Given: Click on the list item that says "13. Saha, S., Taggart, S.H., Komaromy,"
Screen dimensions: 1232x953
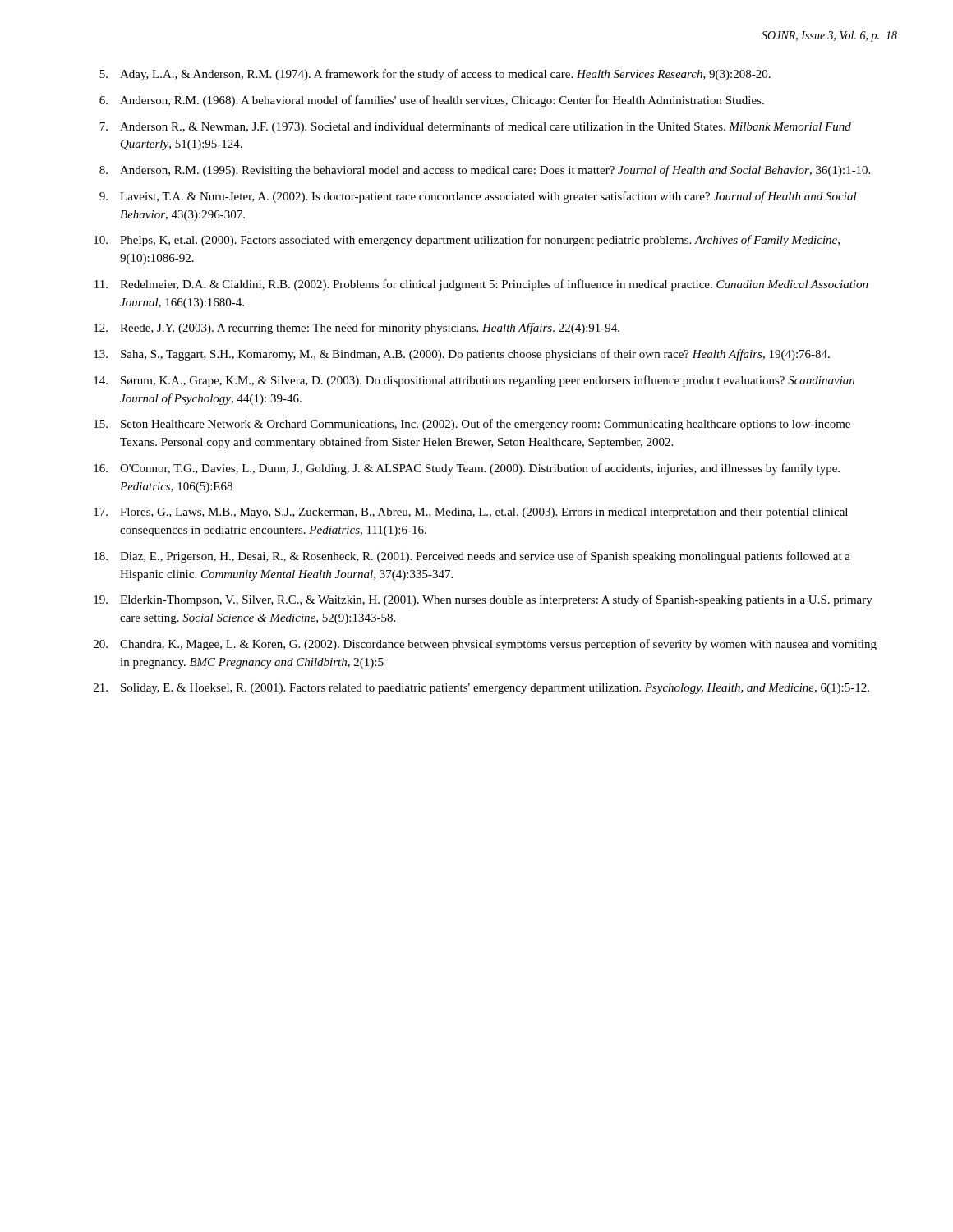Looking at the screenshot, I should click(476, 355).
